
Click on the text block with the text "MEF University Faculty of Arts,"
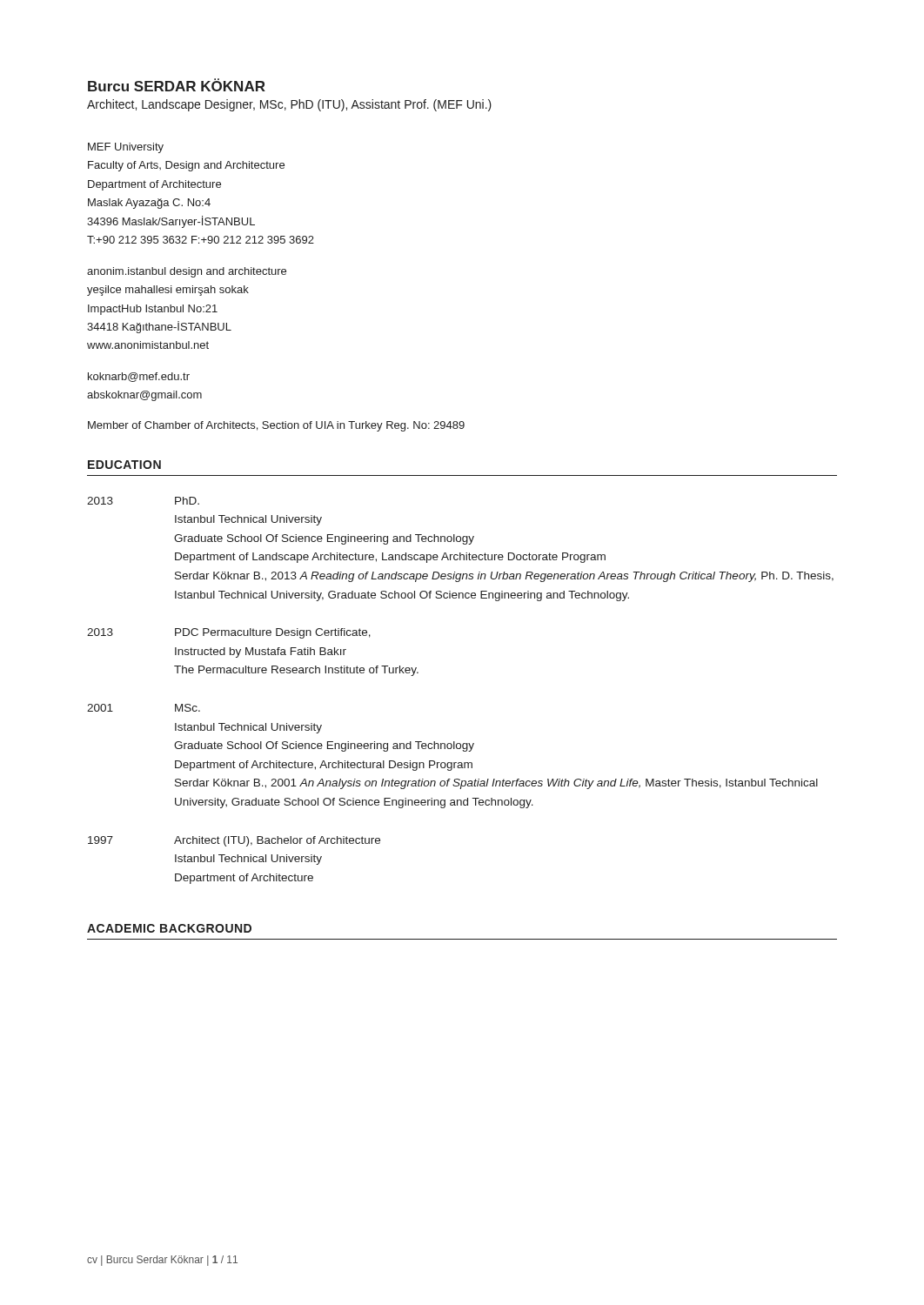coord(126,148)
